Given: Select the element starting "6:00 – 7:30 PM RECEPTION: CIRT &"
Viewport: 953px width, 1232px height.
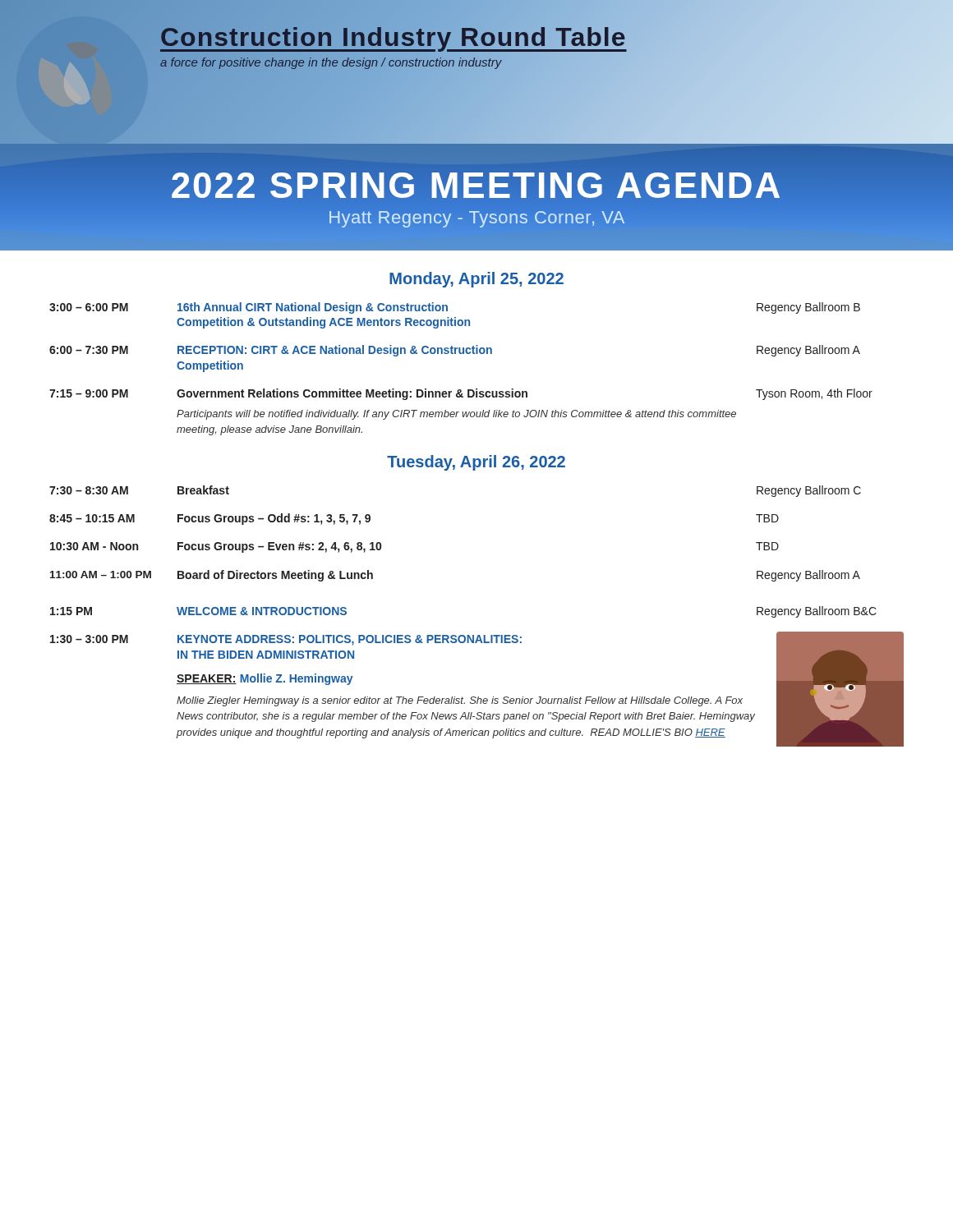Looking at the screenshot, I should [x=476, y=358].
